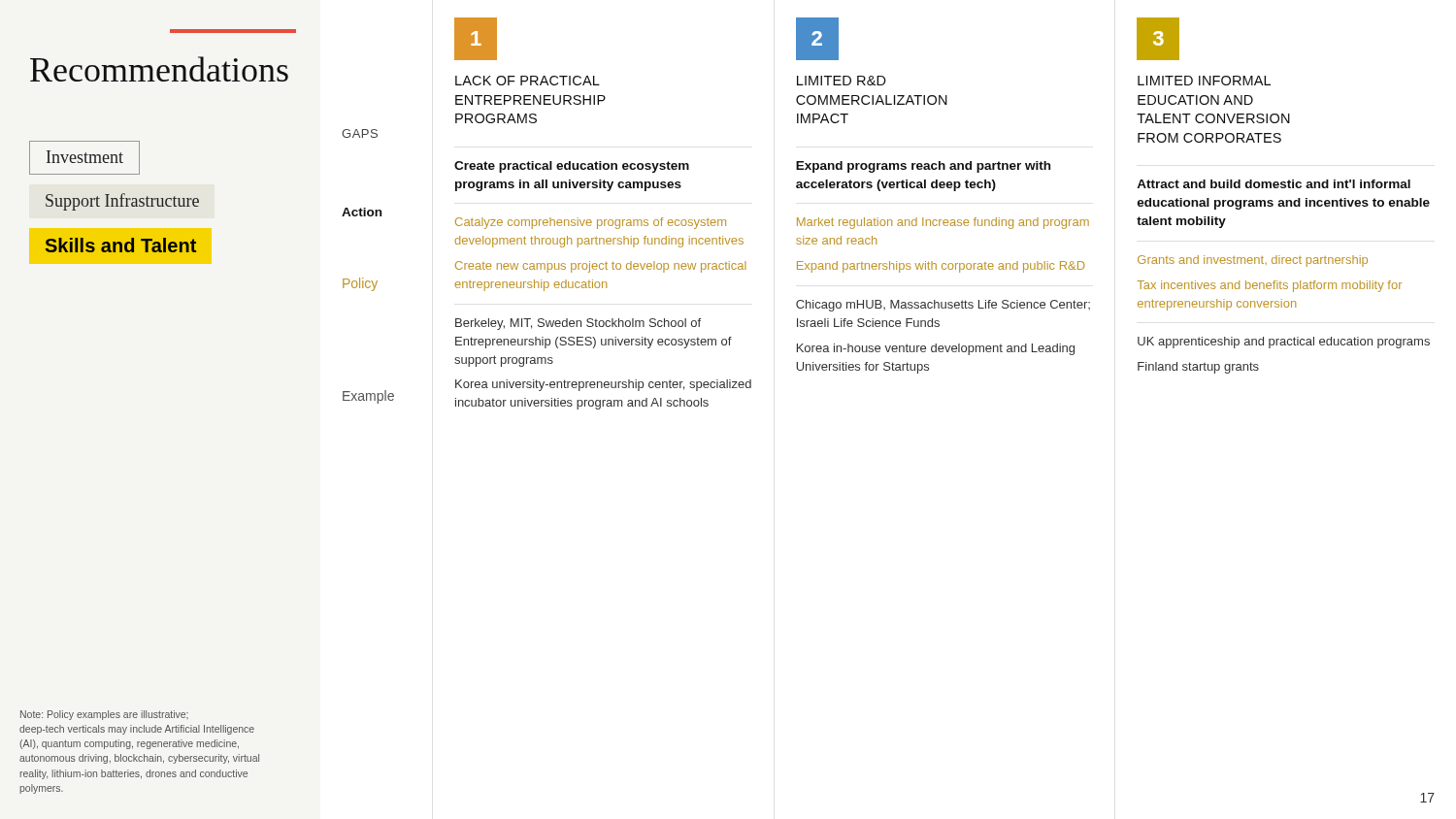Select the text block that says "UK apprenticeship and practical education"
The image size is (1456, 819).
click(1284, 342)
